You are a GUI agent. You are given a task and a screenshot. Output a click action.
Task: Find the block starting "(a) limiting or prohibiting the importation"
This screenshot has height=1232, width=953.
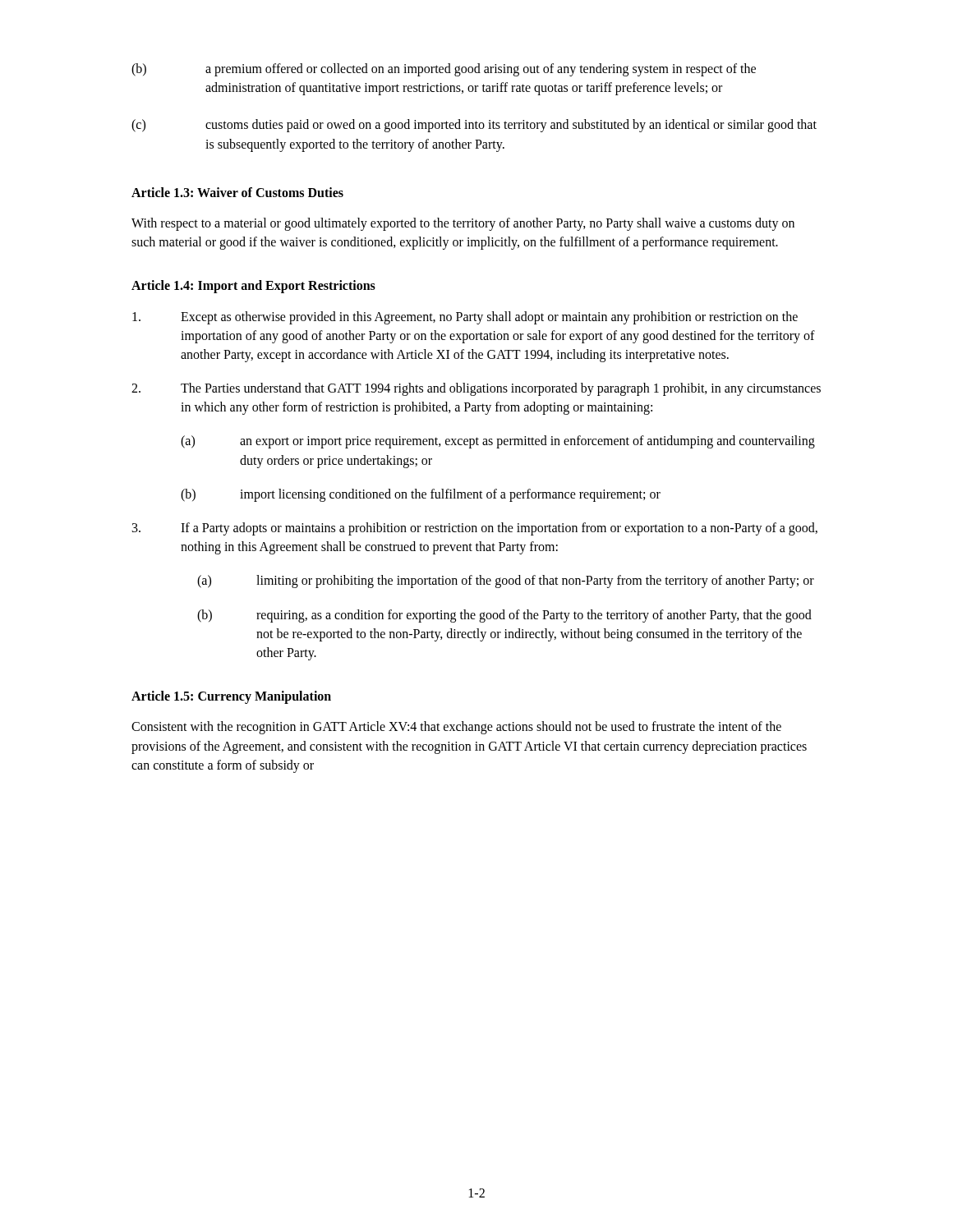pyautogui.click(x=509, y=581)
